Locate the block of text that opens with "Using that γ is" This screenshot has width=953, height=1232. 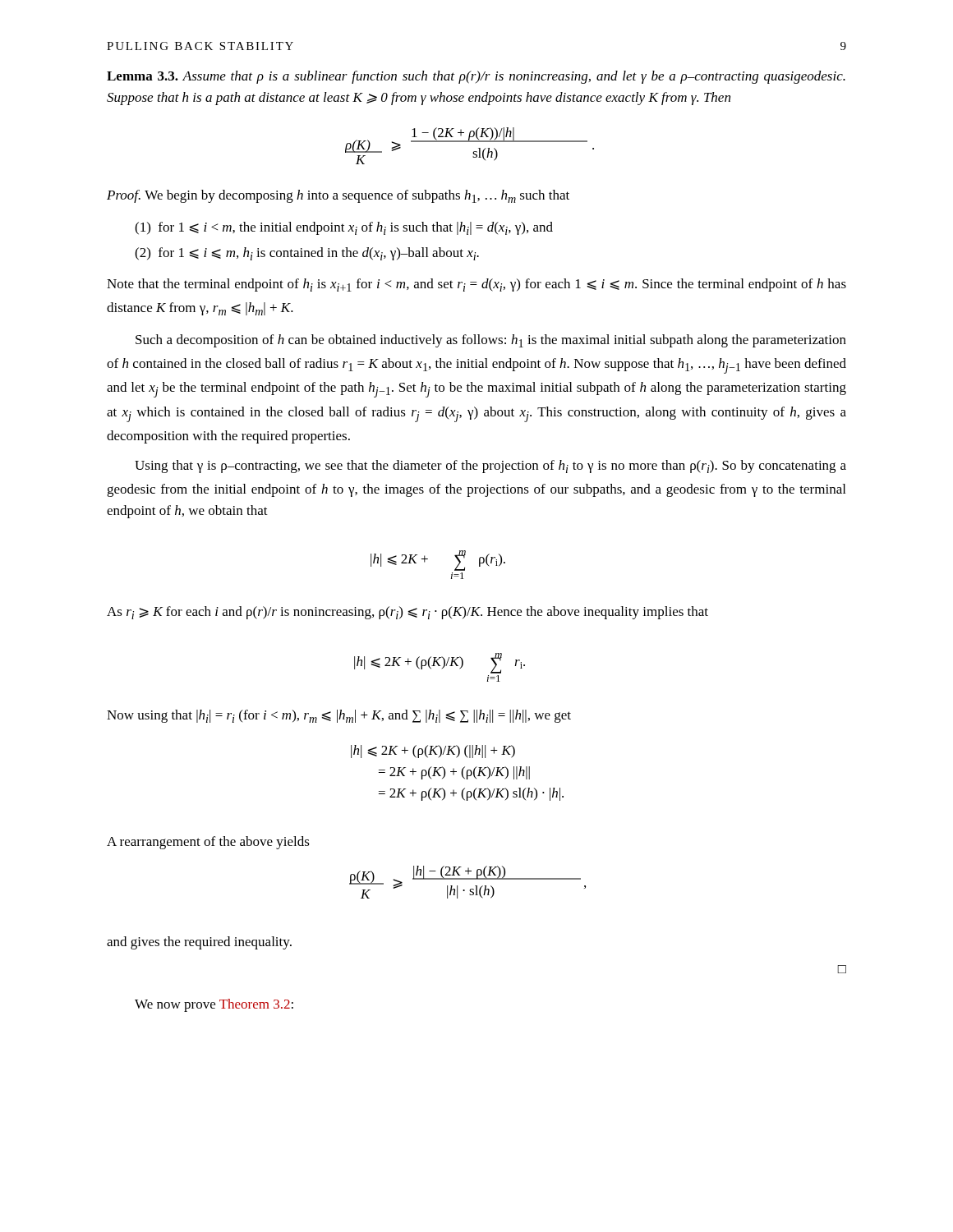coord(476,488)
